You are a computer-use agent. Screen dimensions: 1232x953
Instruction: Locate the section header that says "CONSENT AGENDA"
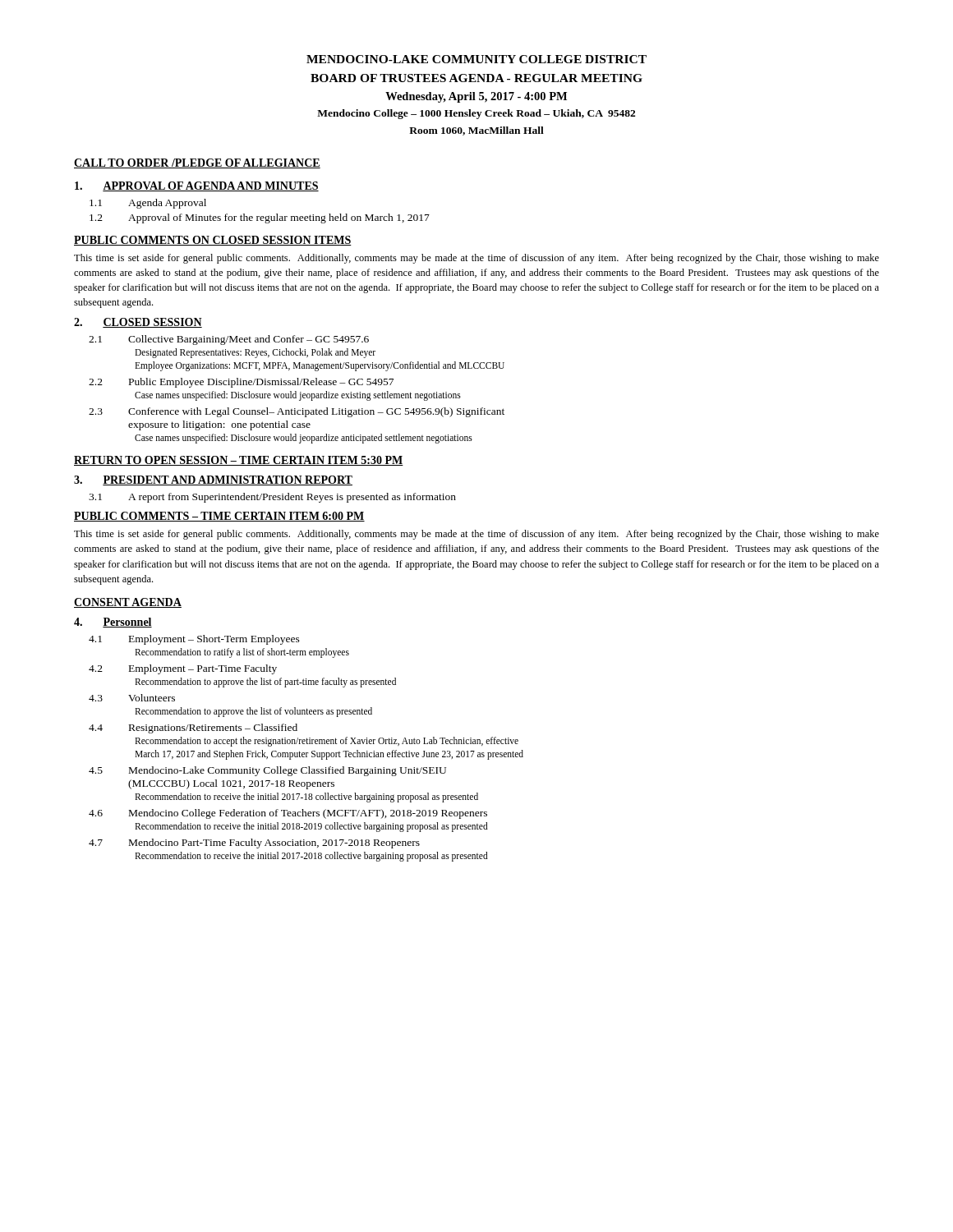(128, 602)
